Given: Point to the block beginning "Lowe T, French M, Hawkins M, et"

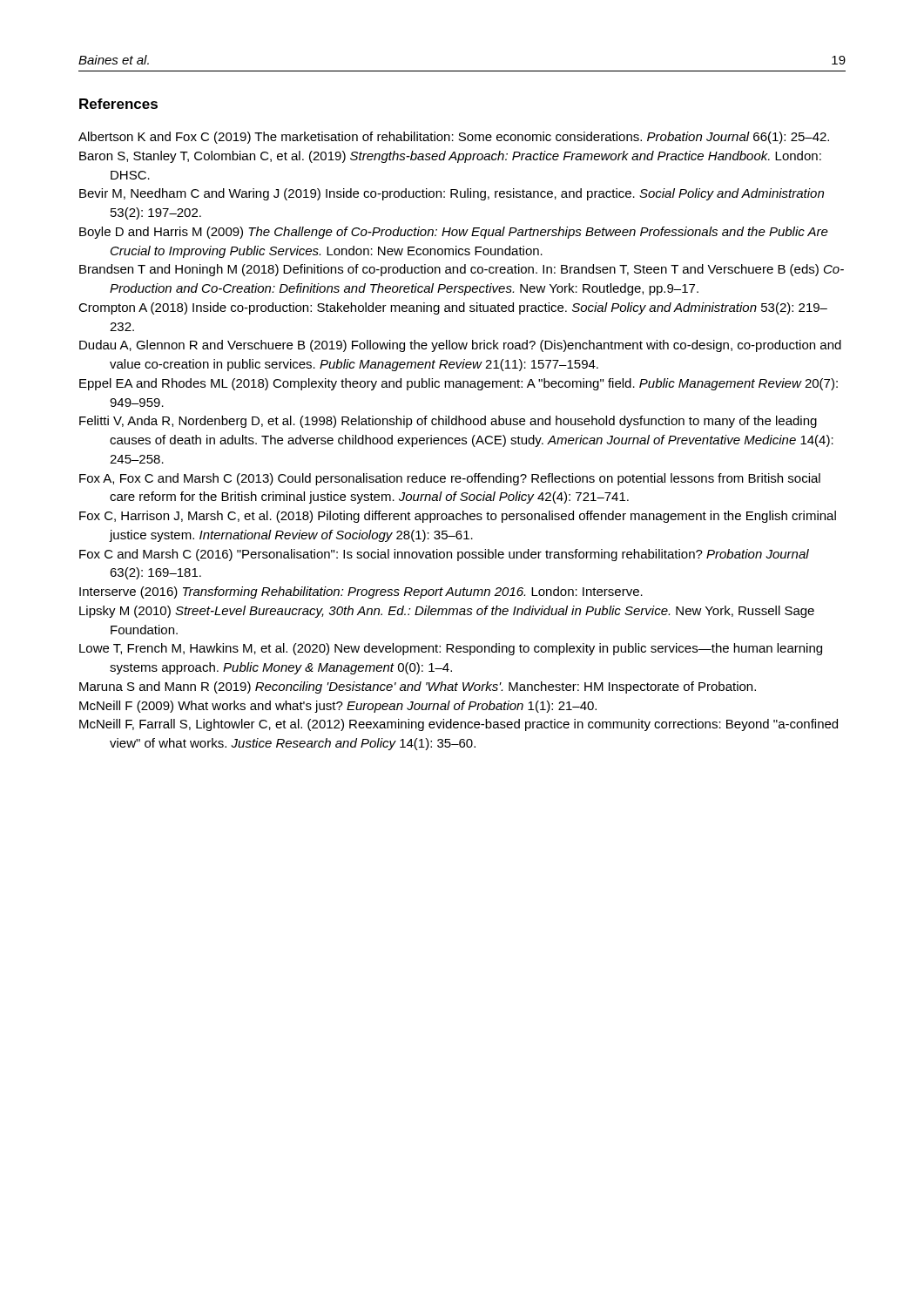Looking at the screenshot, I should (451, 658).
